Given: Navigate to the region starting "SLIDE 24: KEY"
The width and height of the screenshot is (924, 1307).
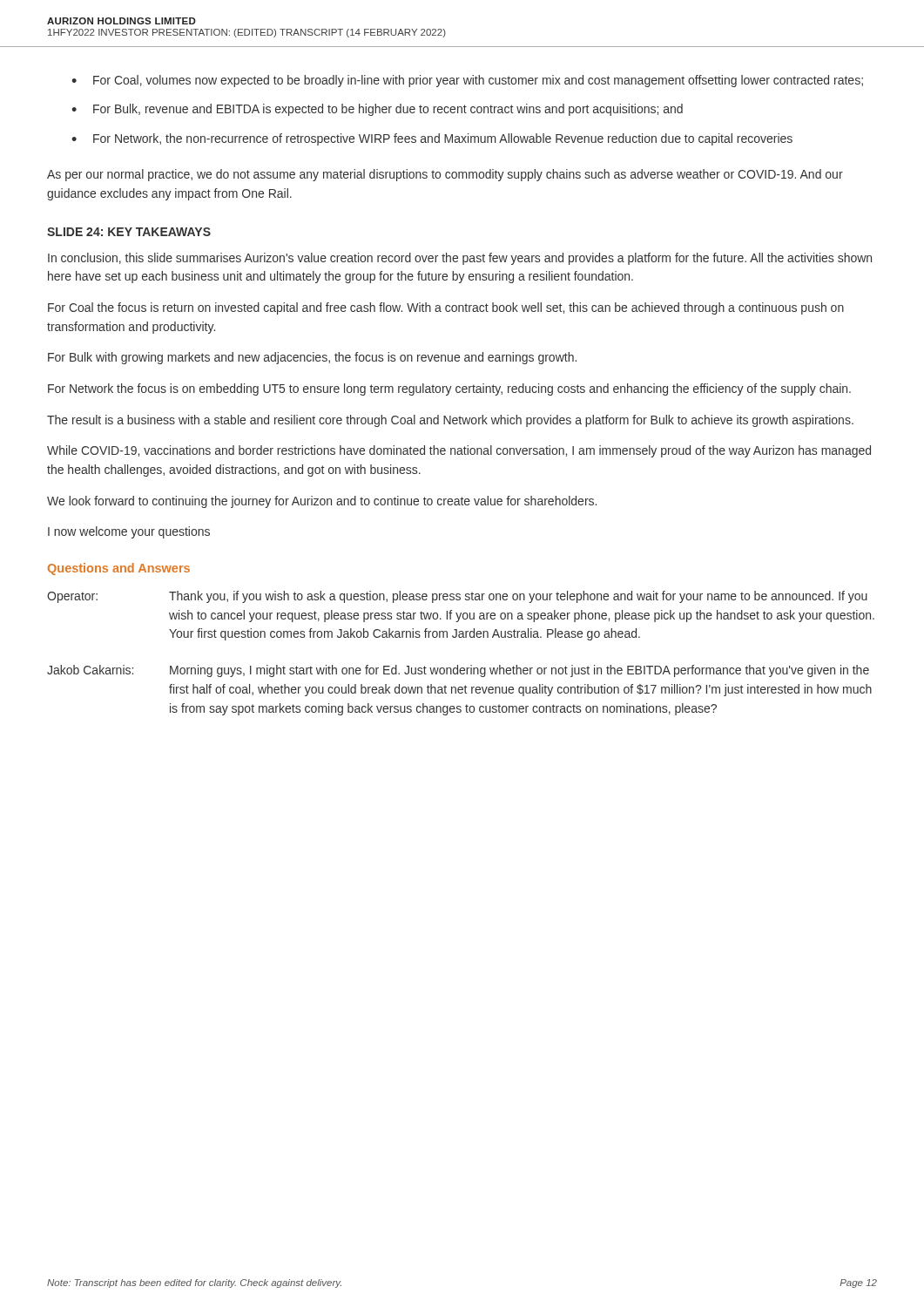Looking at the screenshot, I should tap(129, 231).
